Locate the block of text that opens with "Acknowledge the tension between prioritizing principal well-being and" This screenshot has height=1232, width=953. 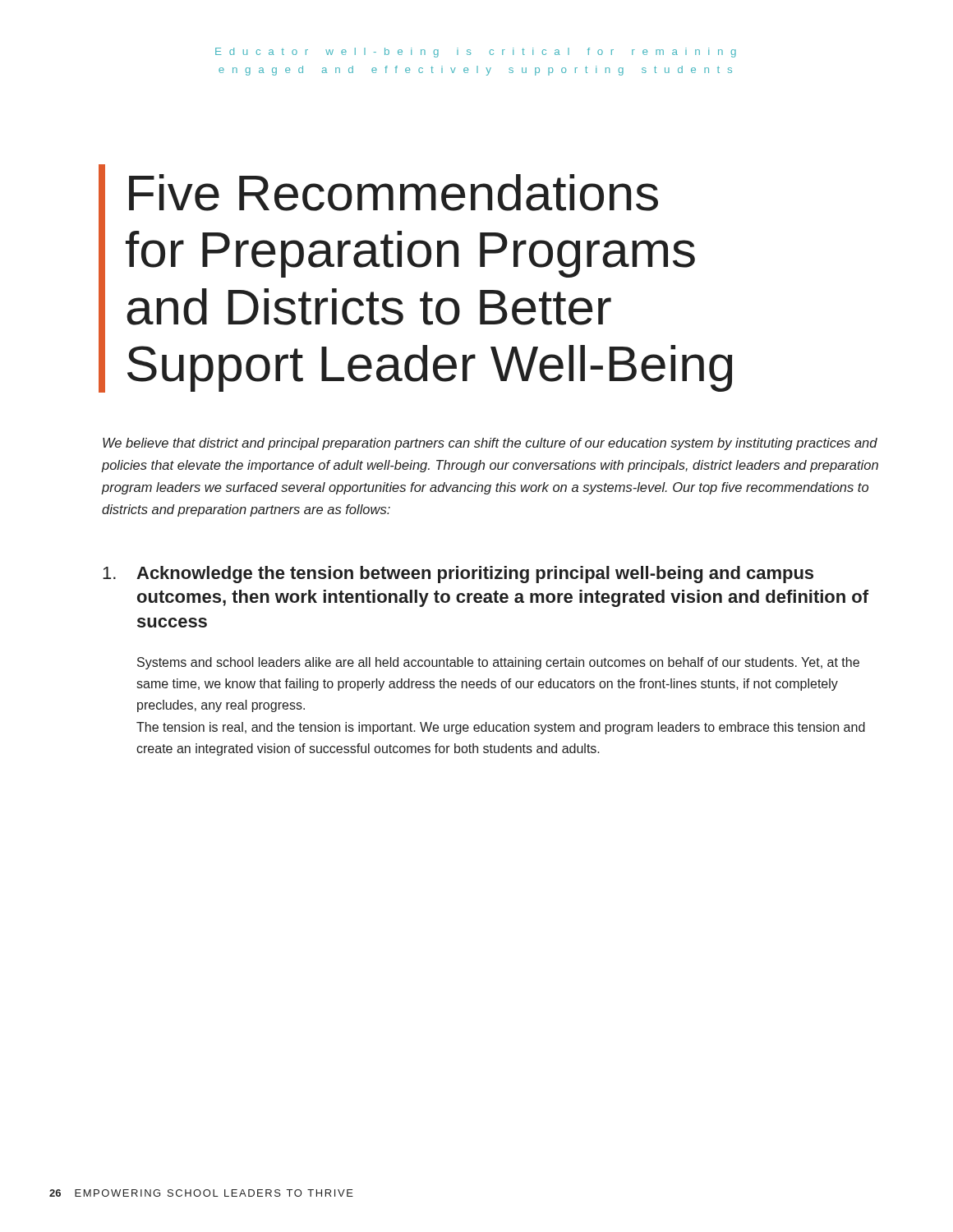coord(490,597)
